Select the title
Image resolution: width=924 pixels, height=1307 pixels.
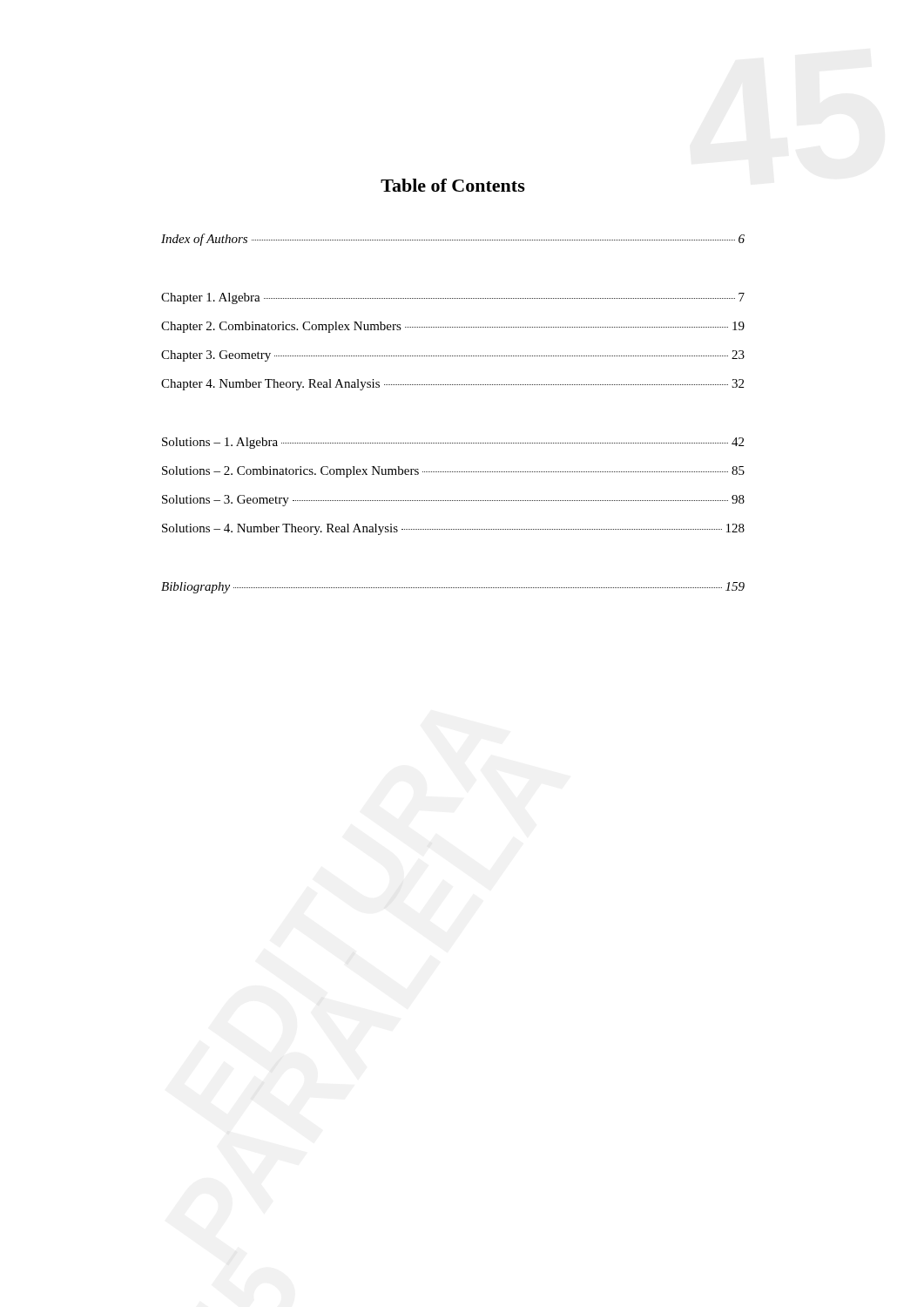453,185
